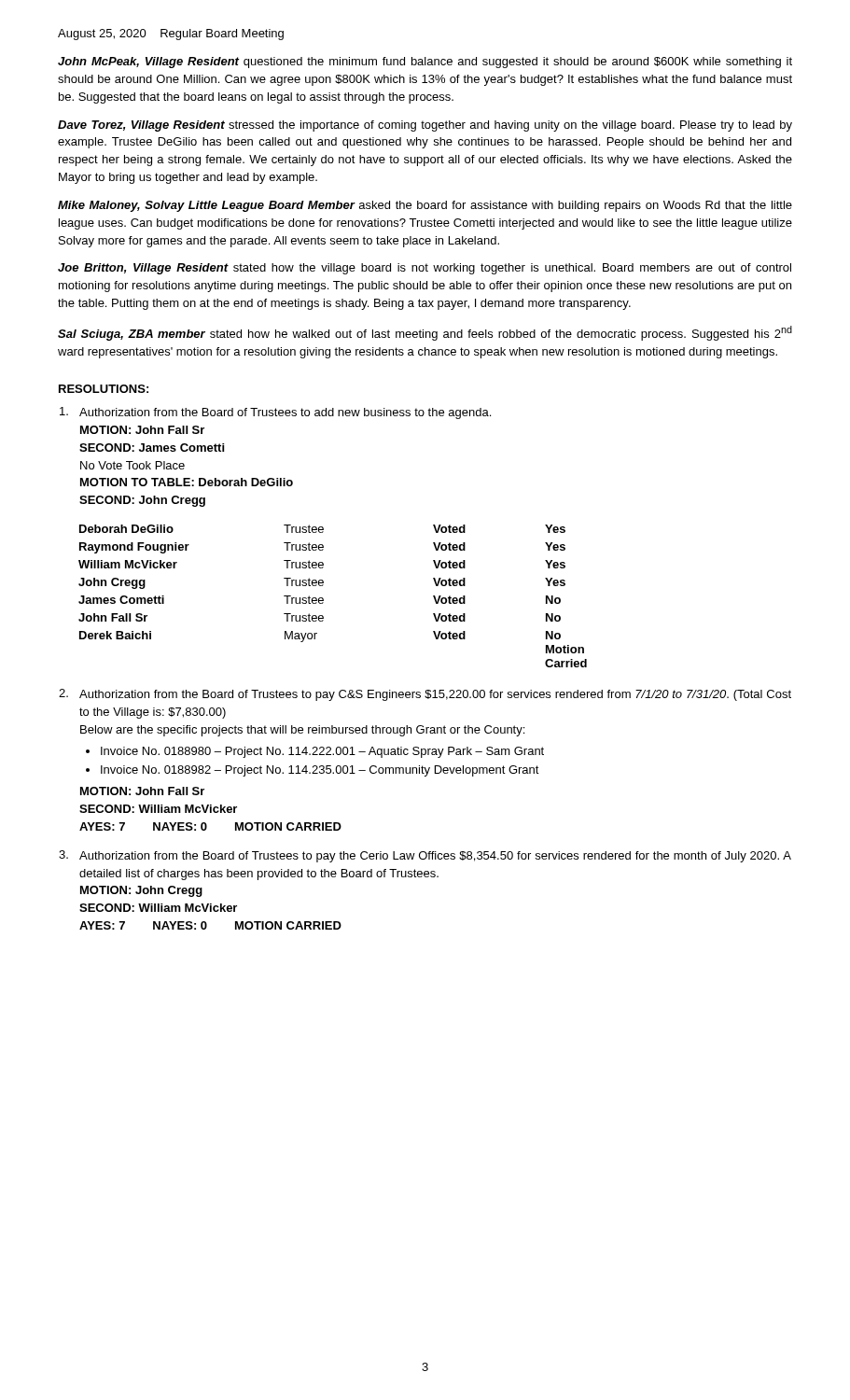Locate the text block with the text "Dave Torez, Village Resident stressed the importance"
This screenshot has height=1400, width=850.
(425, 151)
